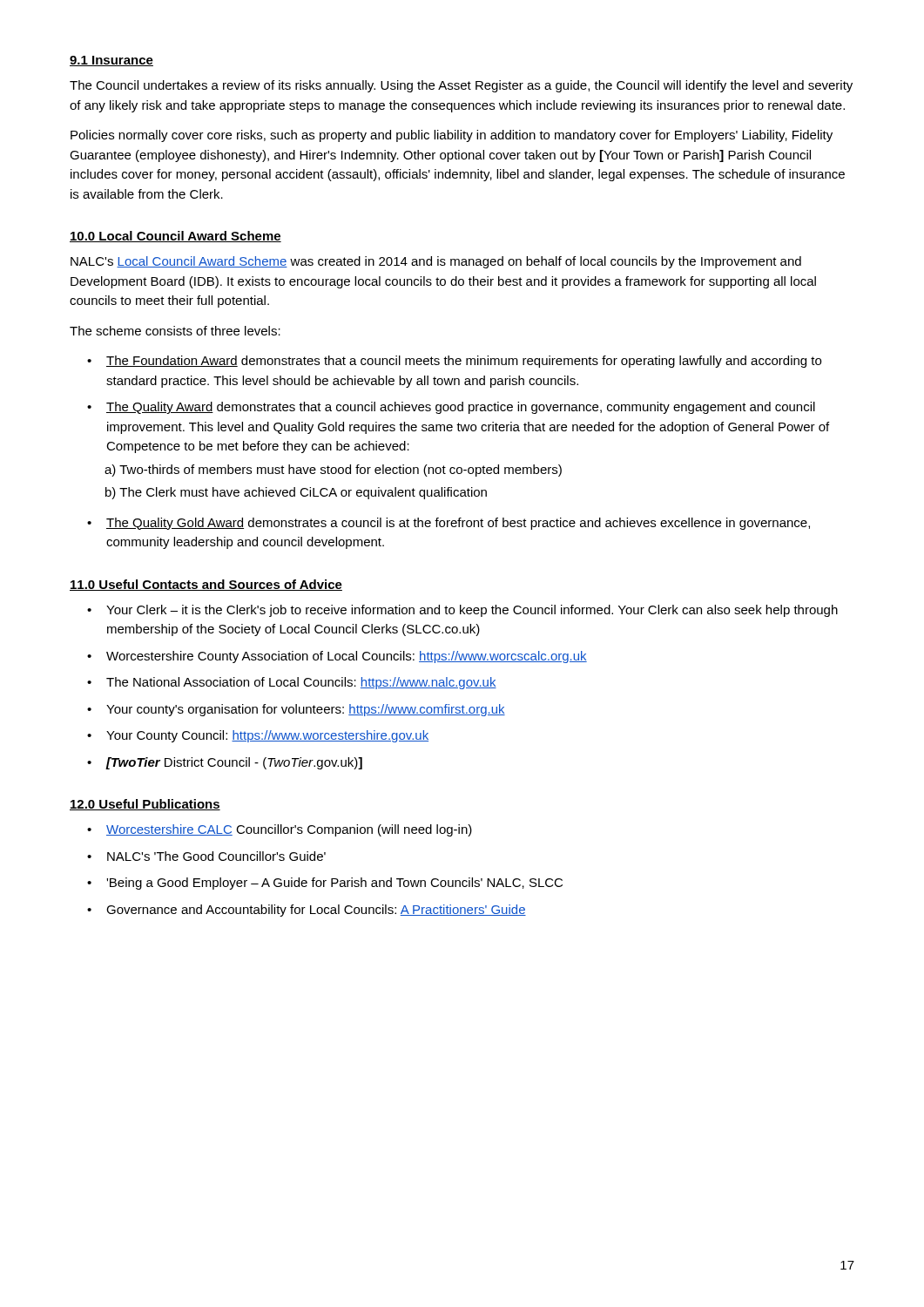Locate the region starting "• Your county's organisation for volunteers: https://www.comfirst.org.uk"
This screenshot has width=924, height=1307.
coord(471,709)
